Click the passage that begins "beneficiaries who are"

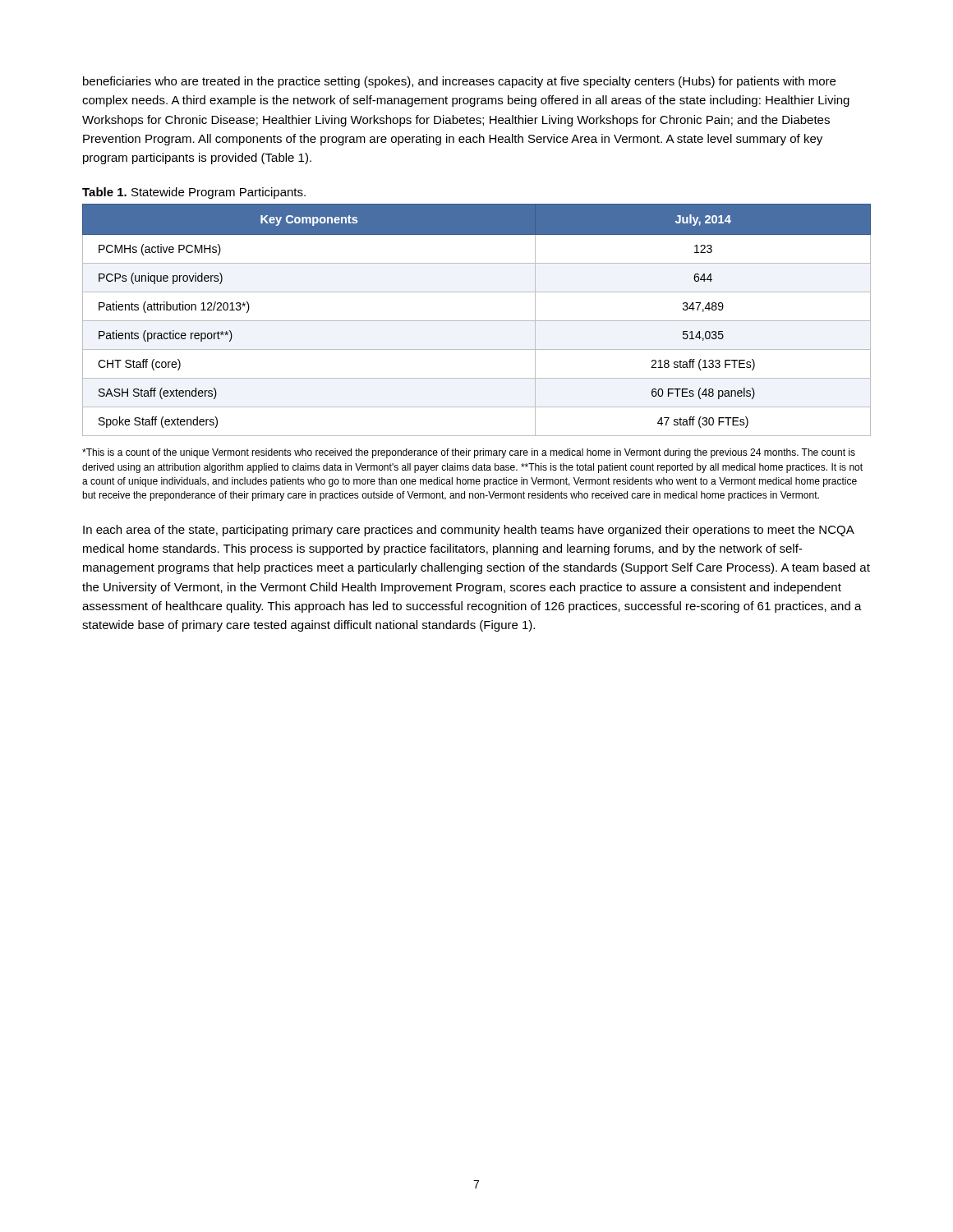coord(476,119)
